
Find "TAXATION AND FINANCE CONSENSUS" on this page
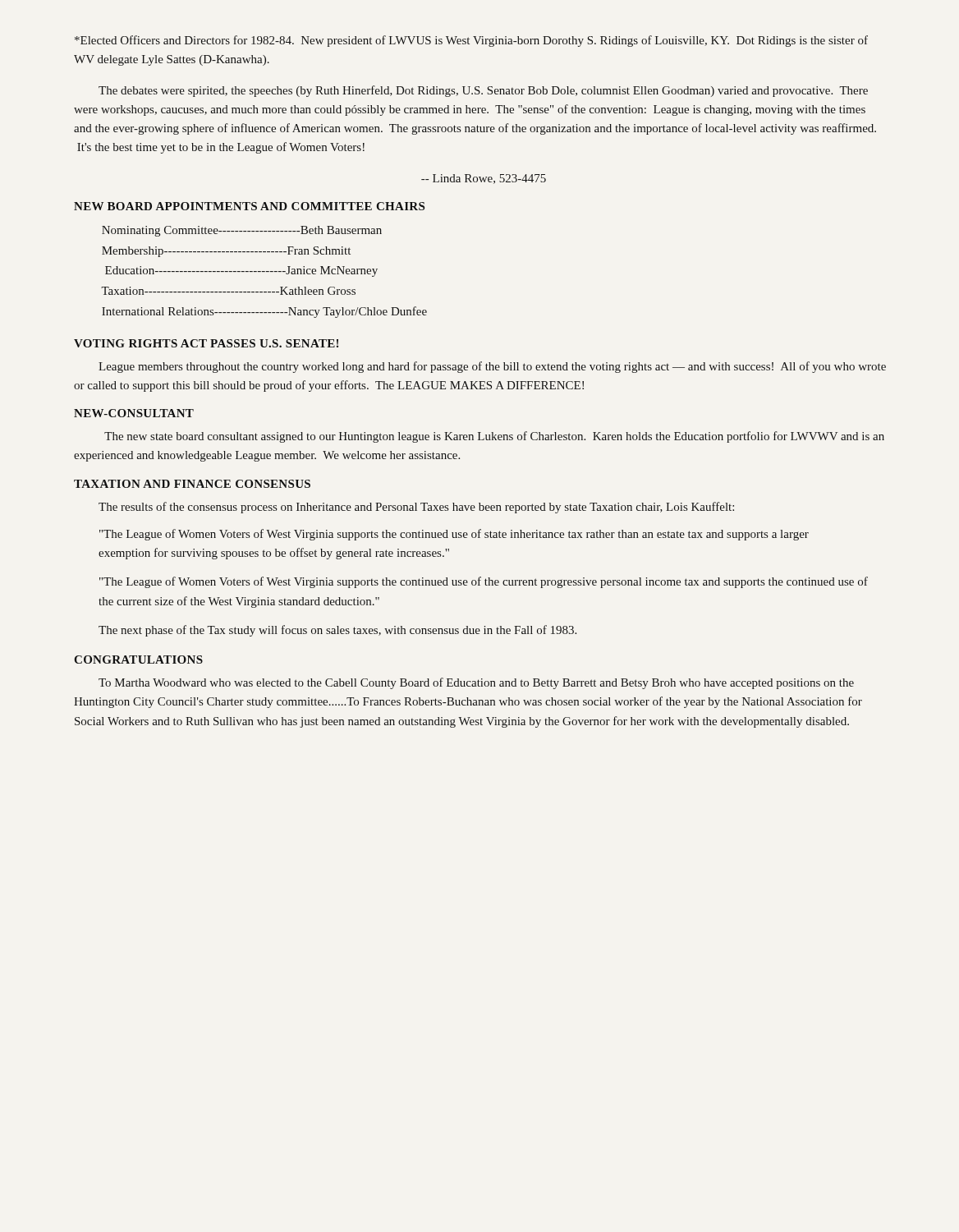193,483
